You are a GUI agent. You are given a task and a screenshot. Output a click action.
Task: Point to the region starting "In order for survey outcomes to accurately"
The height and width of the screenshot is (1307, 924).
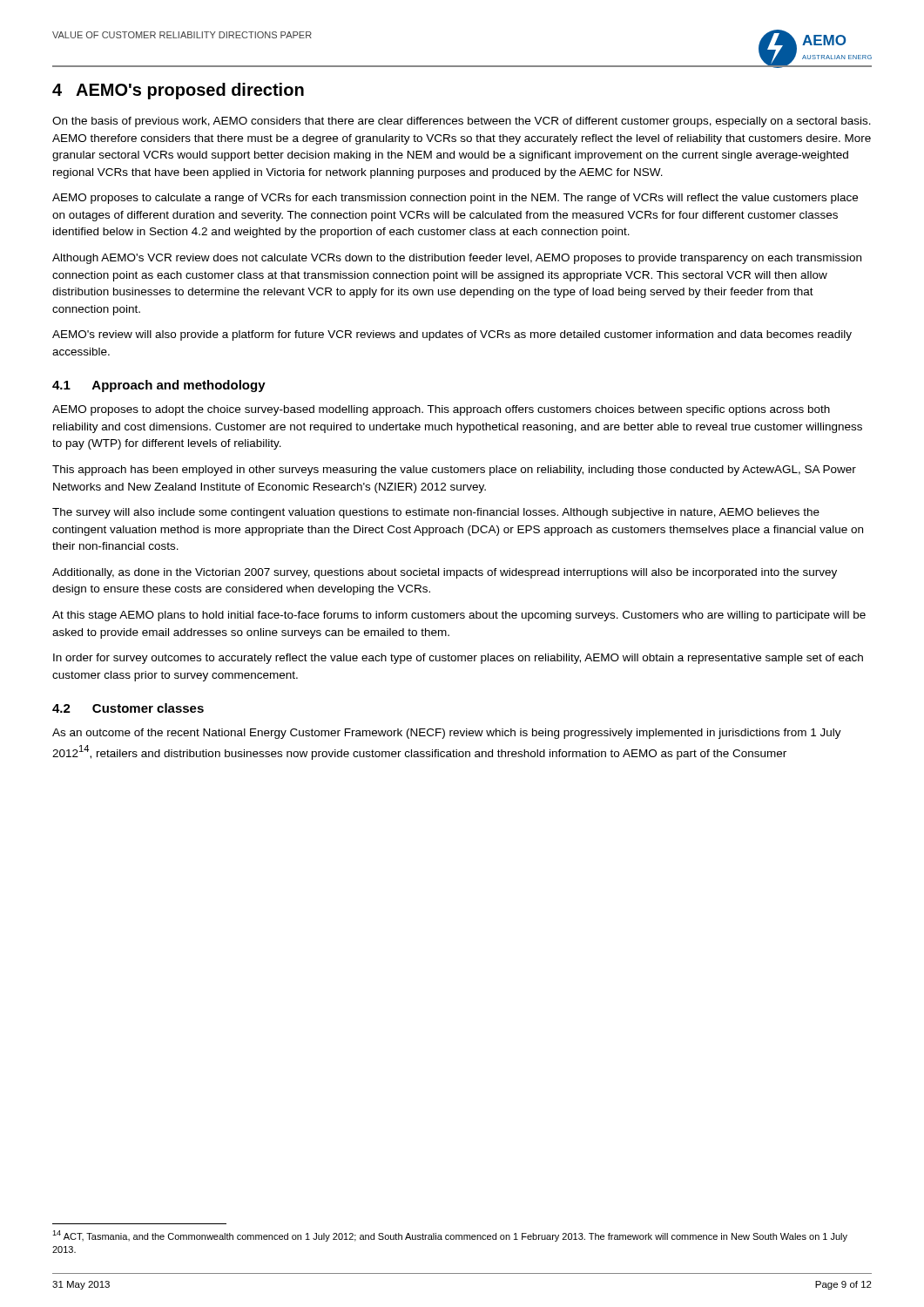point(462,666)
